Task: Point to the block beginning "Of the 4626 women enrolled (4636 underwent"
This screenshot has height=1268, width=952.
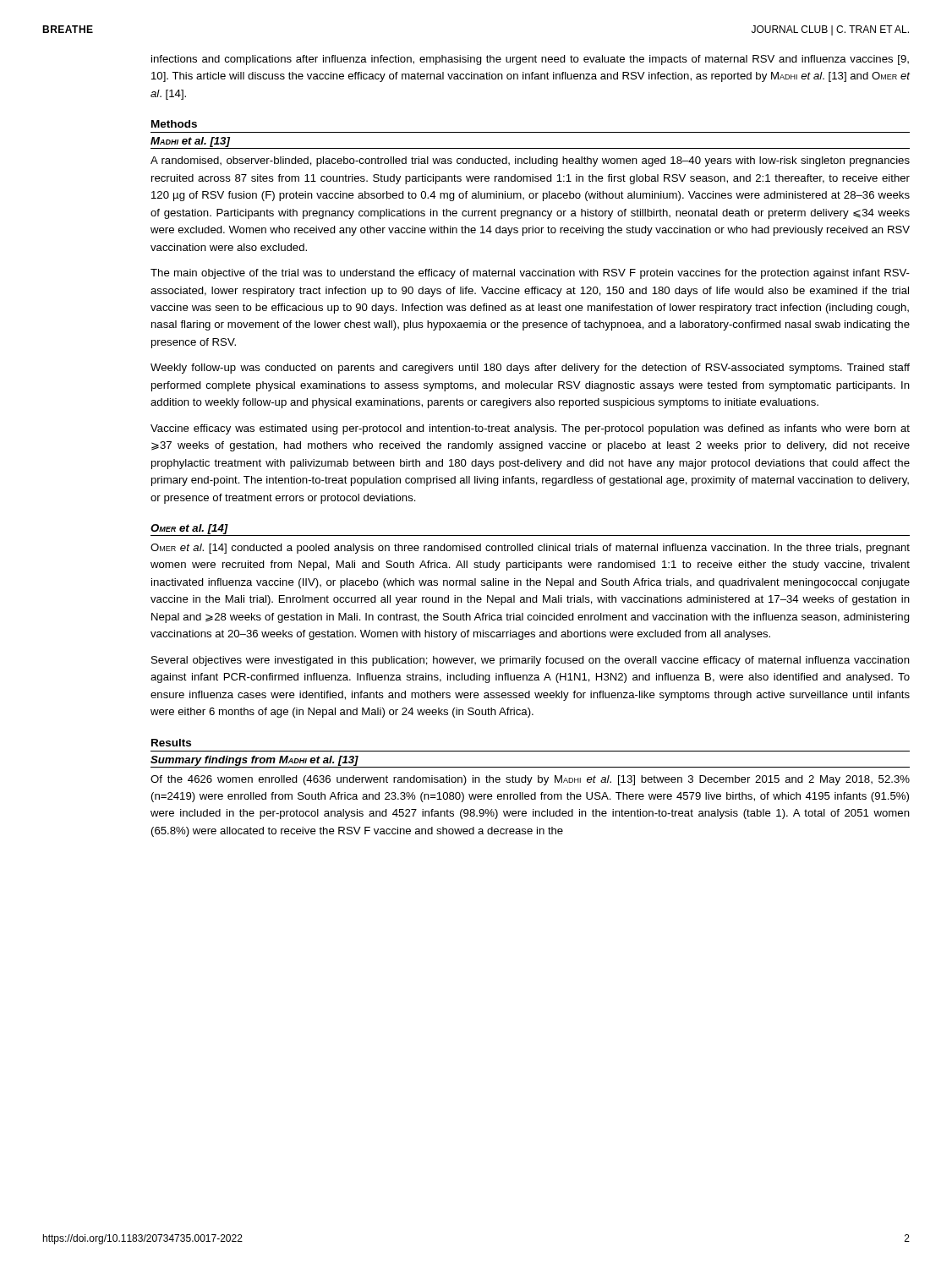Action: (530, 804)
